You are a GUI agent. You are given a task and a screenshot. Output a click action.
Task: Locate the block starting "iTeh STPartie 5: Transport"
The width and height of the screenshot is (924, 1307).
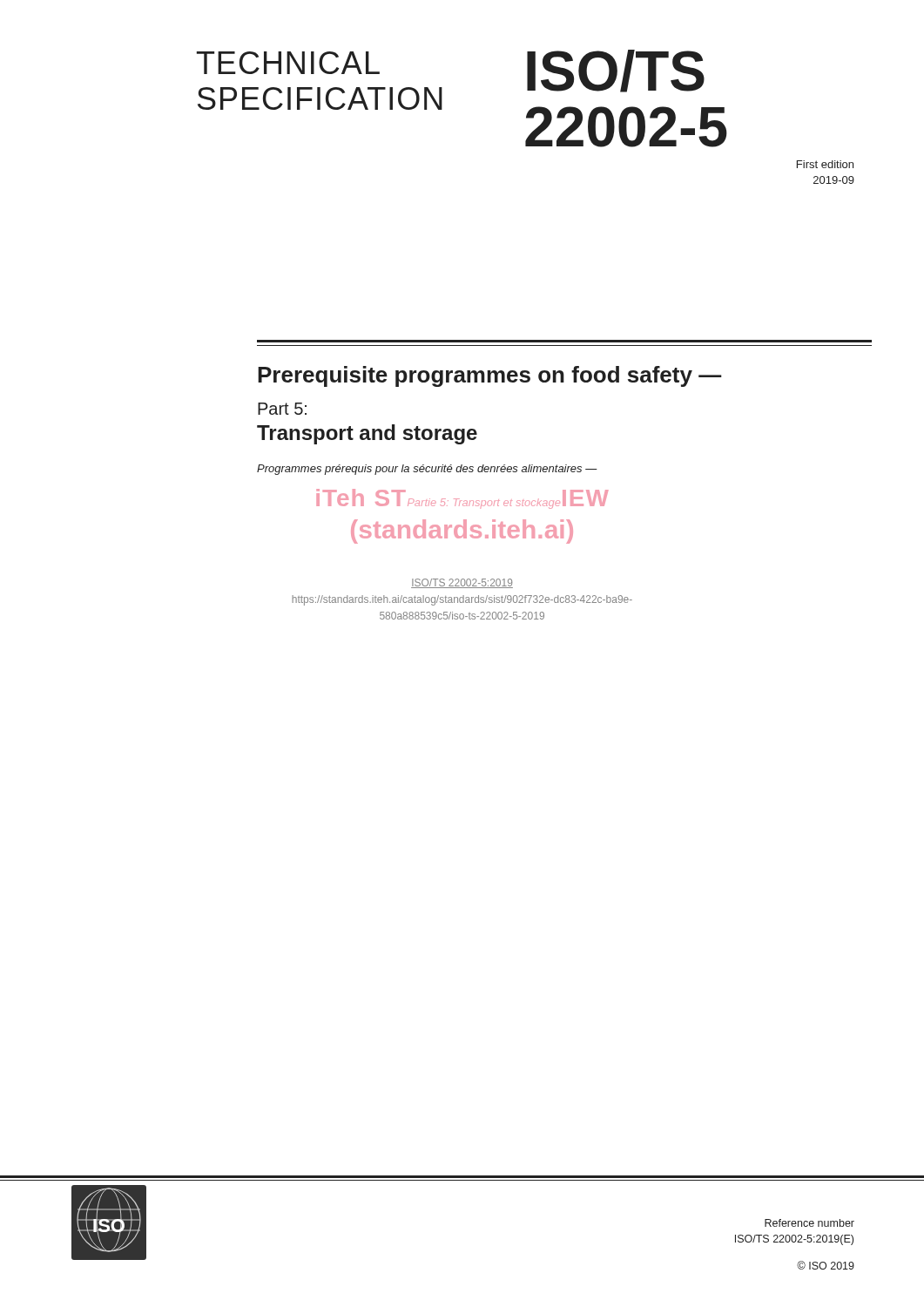tap(462, 514)
